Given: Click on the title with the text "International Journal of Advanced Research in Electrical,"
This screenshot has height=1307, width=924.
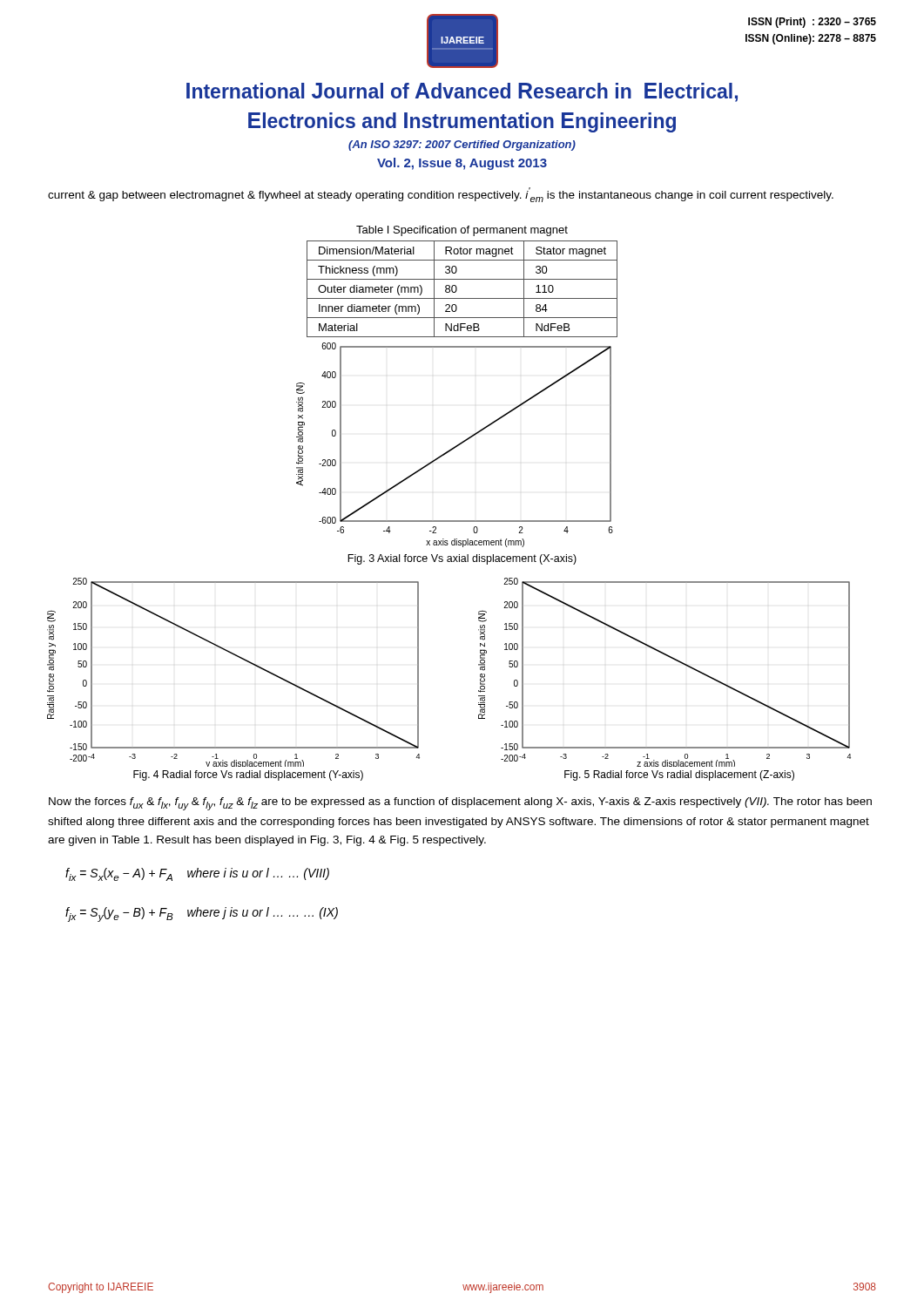Looking at the screenshot, I should pos(462,105).
